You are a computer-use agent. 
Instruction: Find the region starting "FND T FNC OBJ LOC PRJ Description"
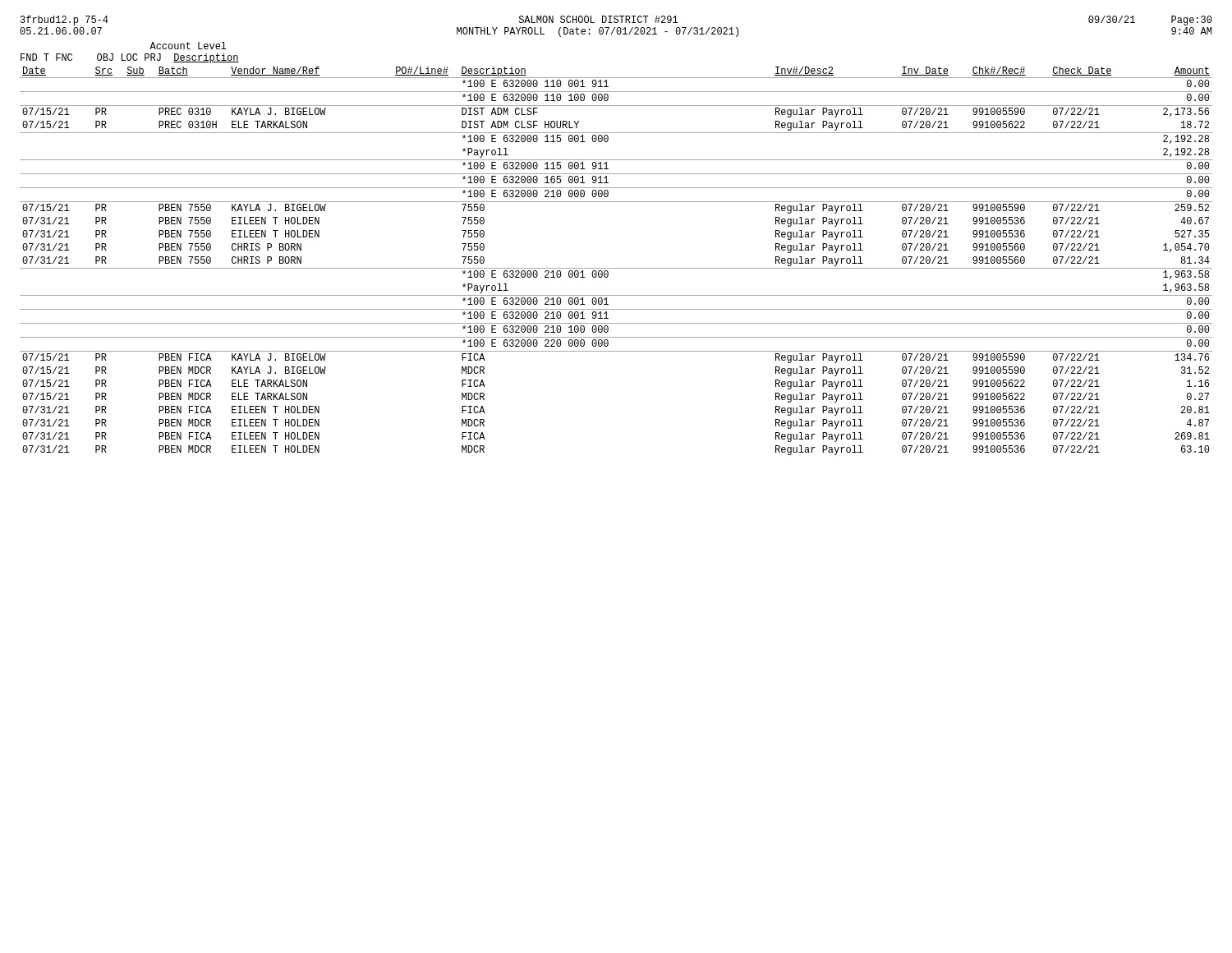[129, 58]
